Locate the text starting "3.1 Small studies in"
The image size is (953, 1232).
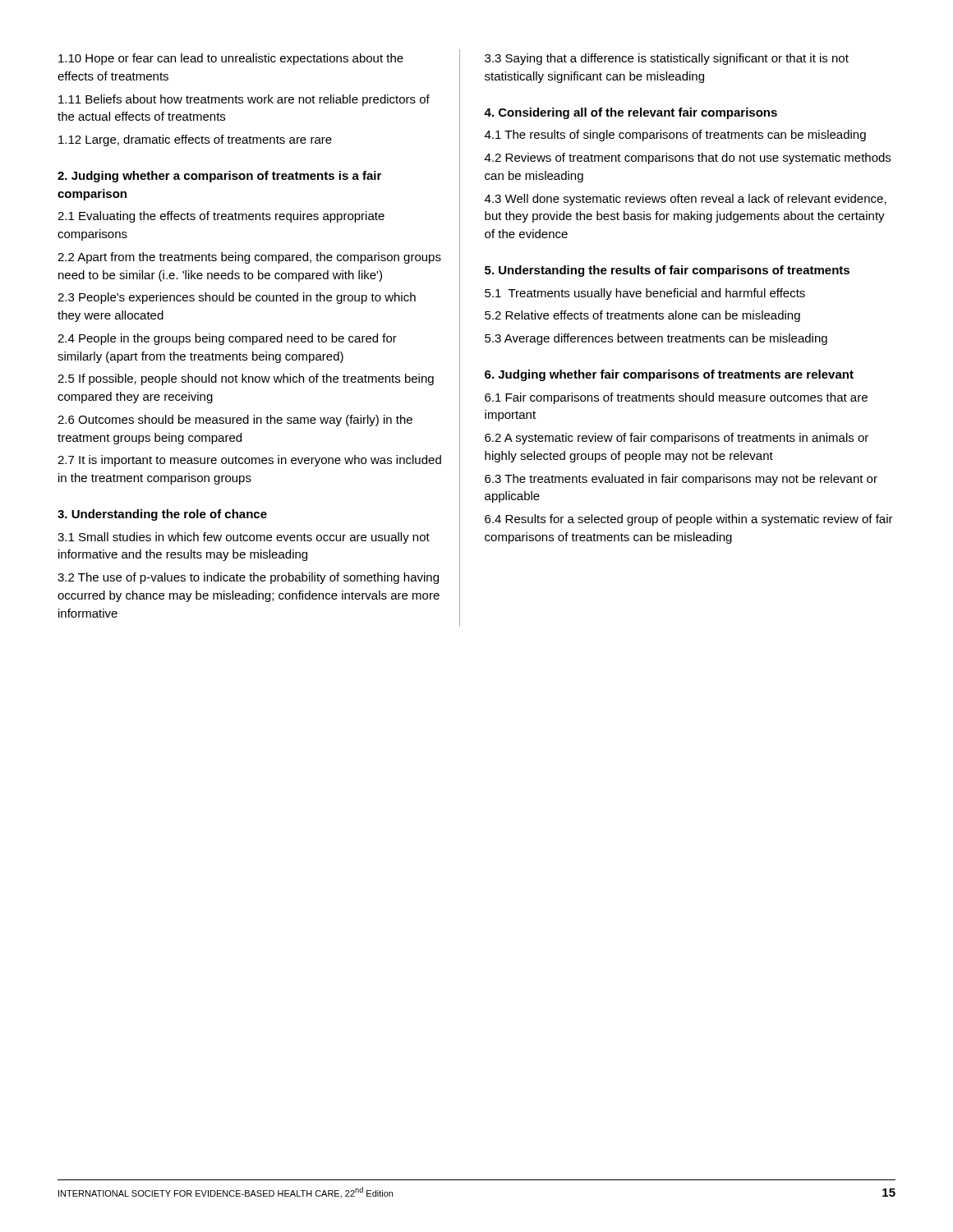tap(243, 545)
